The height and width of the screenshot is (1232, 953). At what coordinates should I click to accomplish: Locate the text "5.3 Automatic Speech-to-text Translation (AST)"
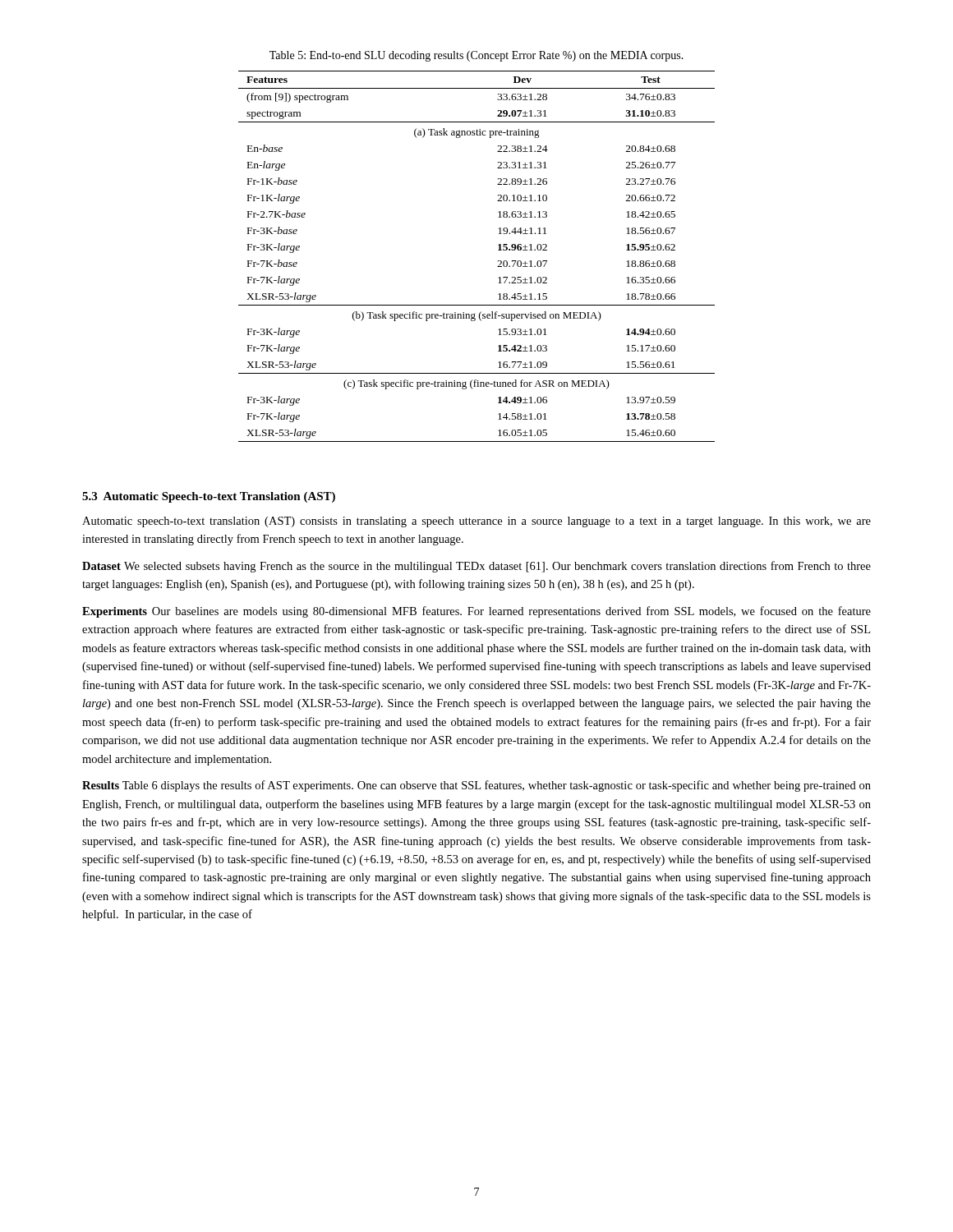pos(209,496)
